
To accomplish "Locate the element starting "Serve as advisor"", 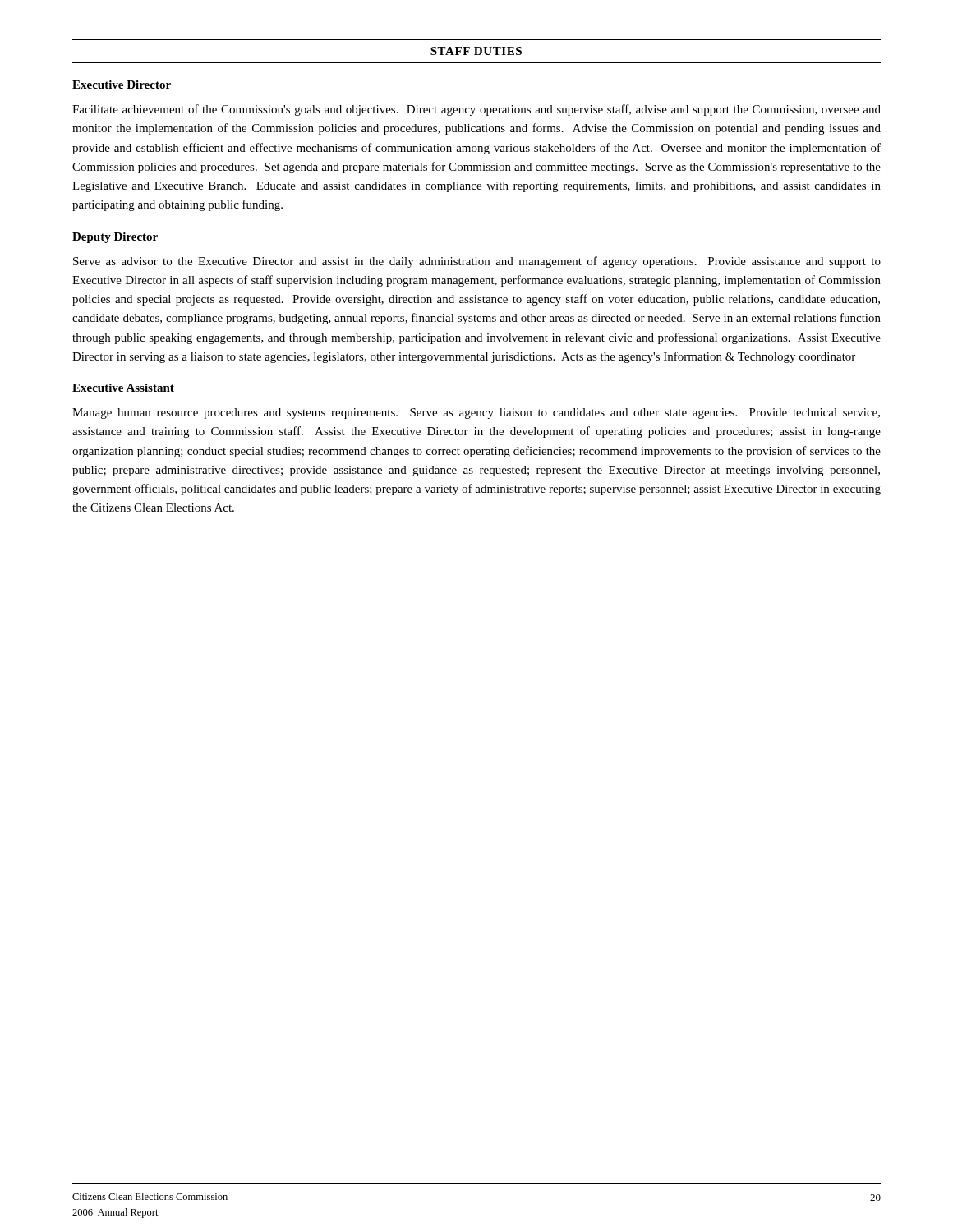I will (x=476, y=308).
